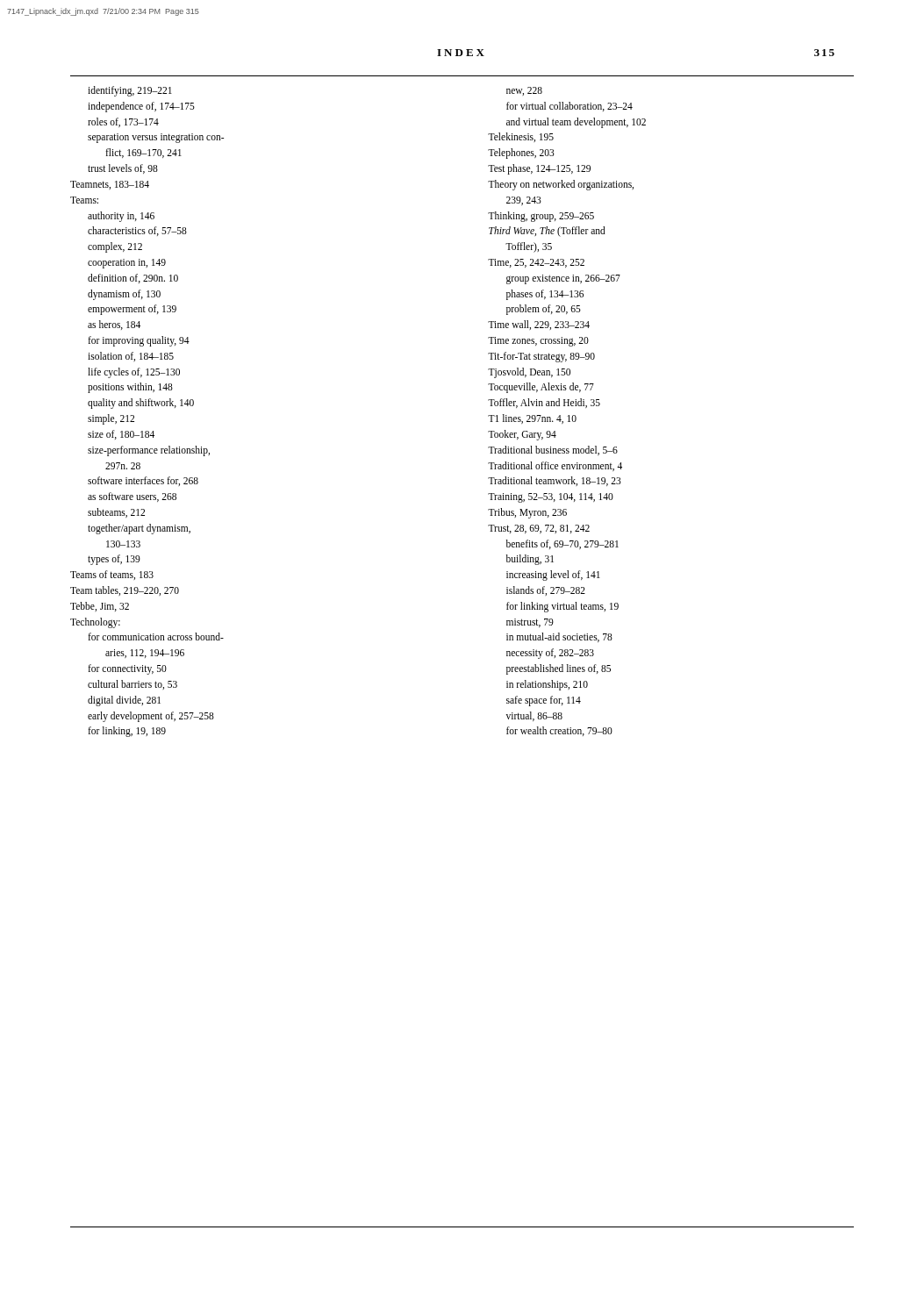Click on the list item that reads "new, 228"
This screenshot has height=1316, width=924.
click(x=524, y=90)
